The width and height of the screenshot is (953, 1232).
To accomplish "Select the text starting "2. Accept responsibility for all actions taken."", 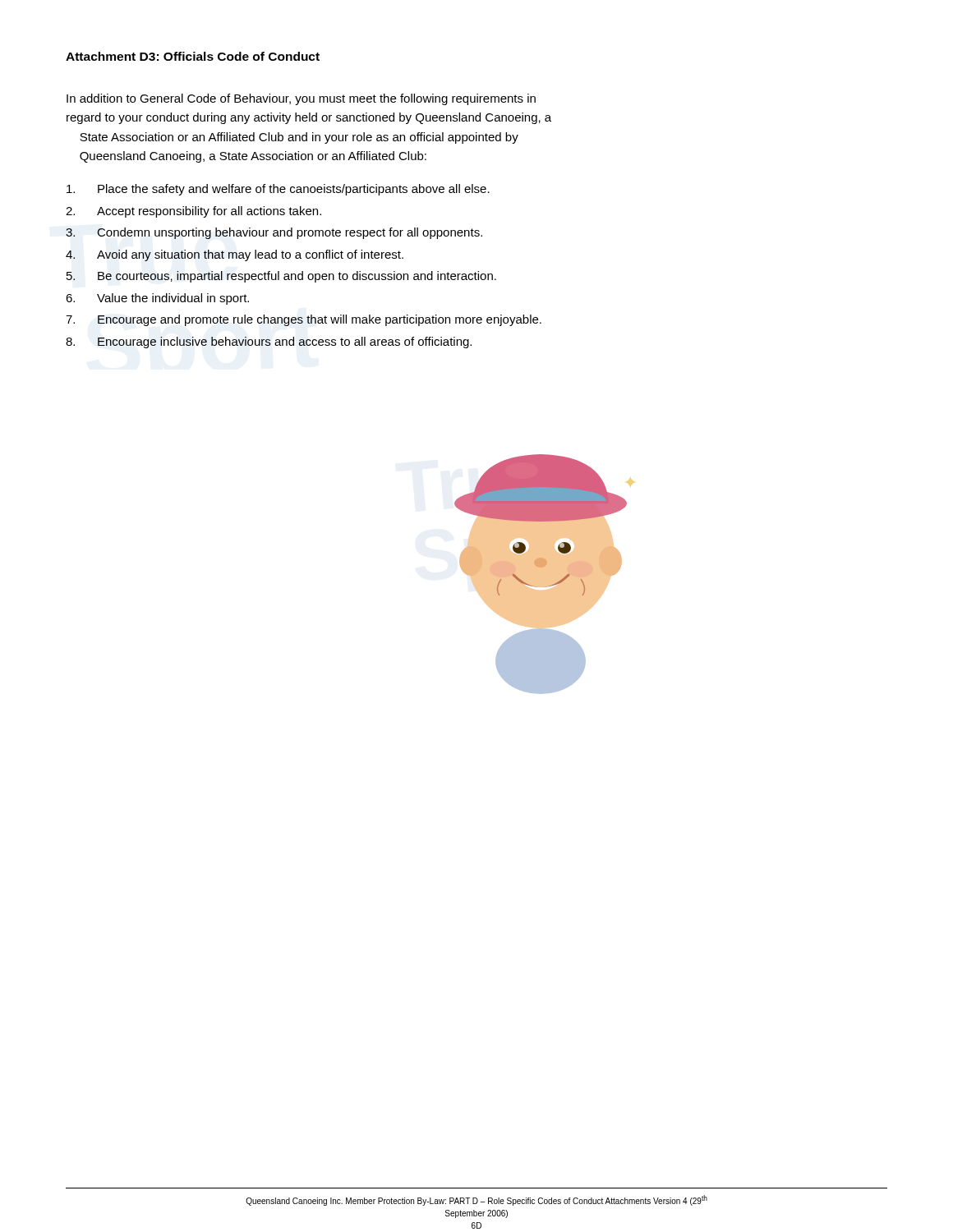I will 193,212.
